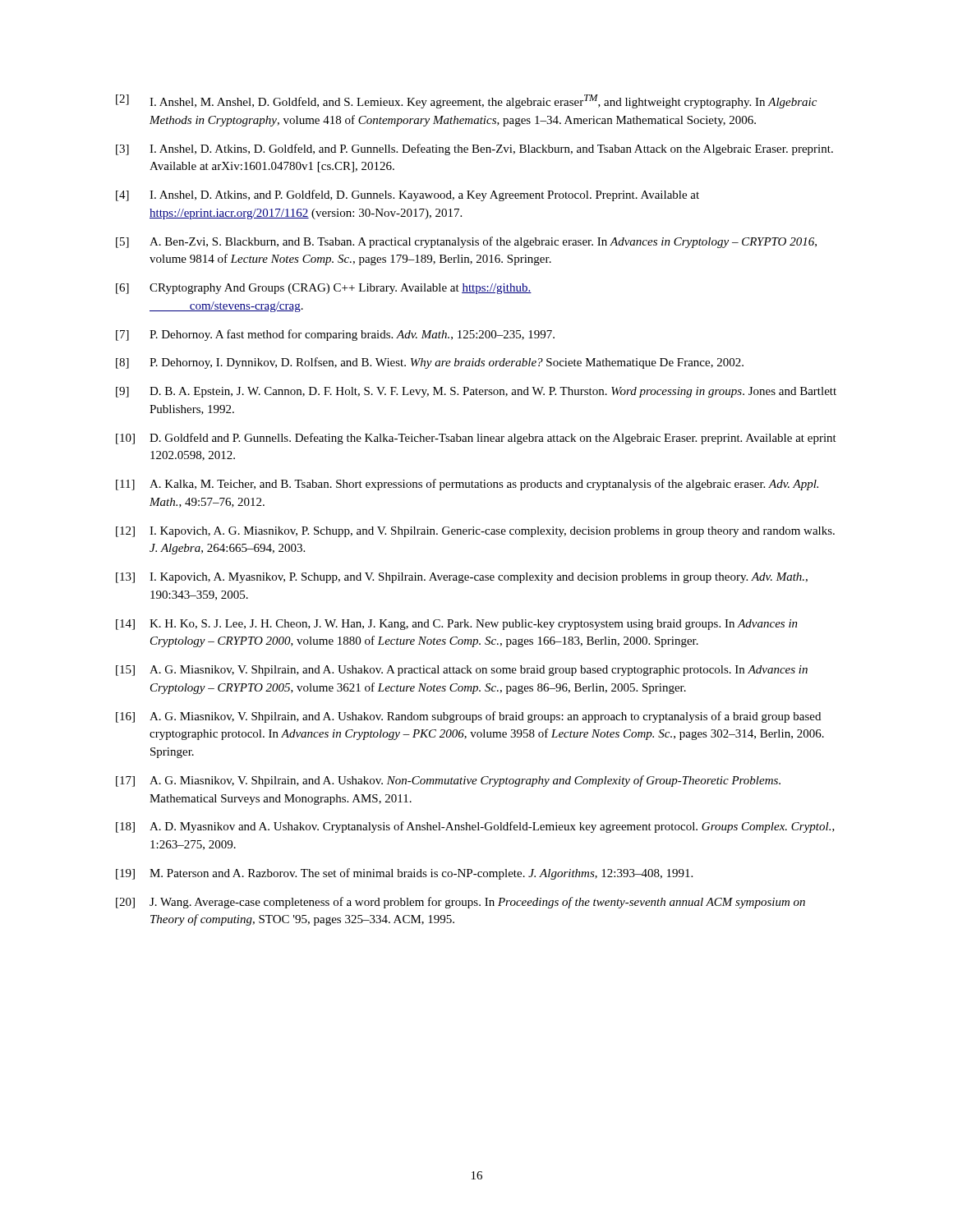Click on the list item that says "[6] CRyptography And"
This screenshot has width=953, height=1232.
click(476, 297)
